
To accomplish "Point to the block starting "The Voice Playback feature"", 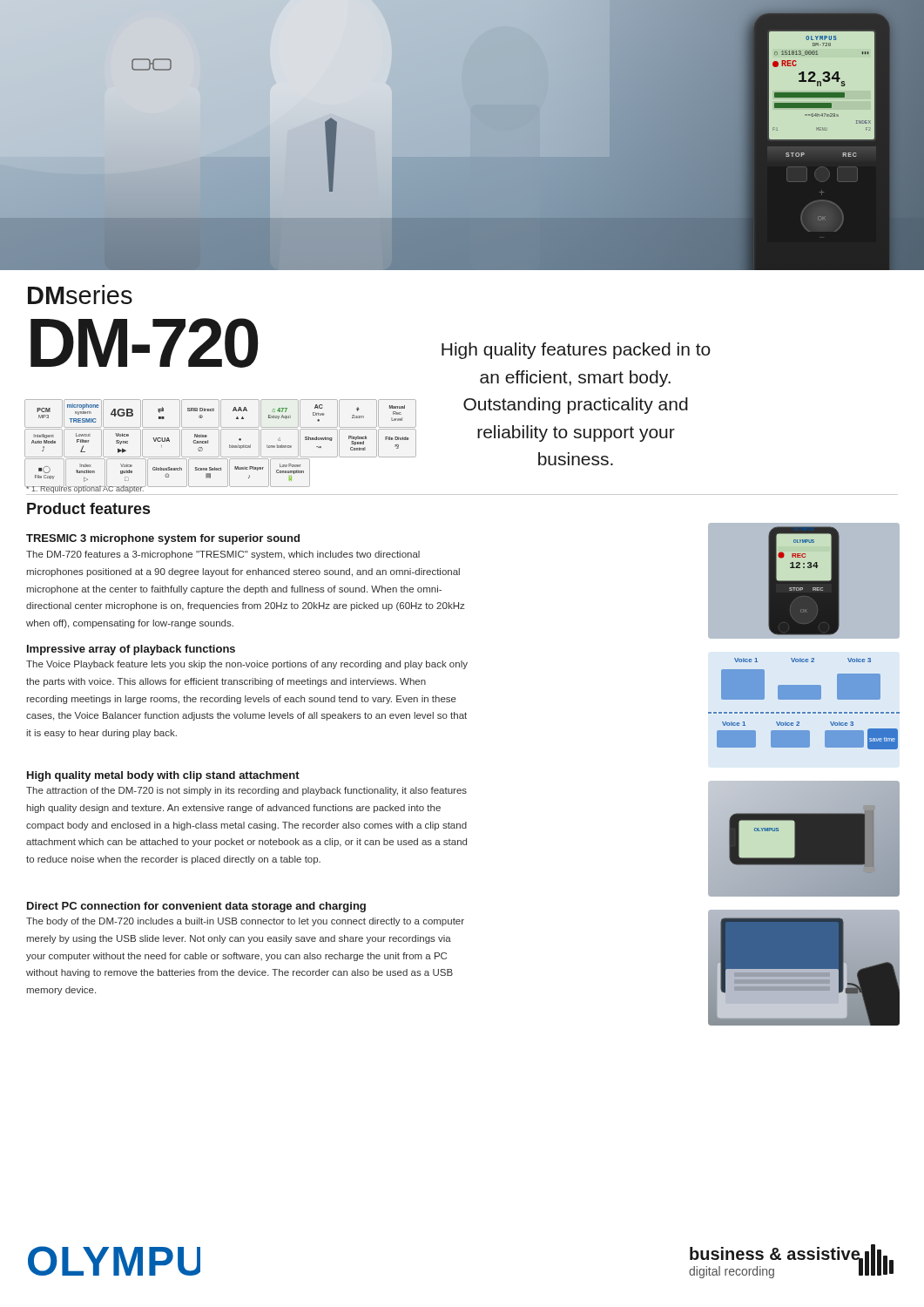I will 247,698.
